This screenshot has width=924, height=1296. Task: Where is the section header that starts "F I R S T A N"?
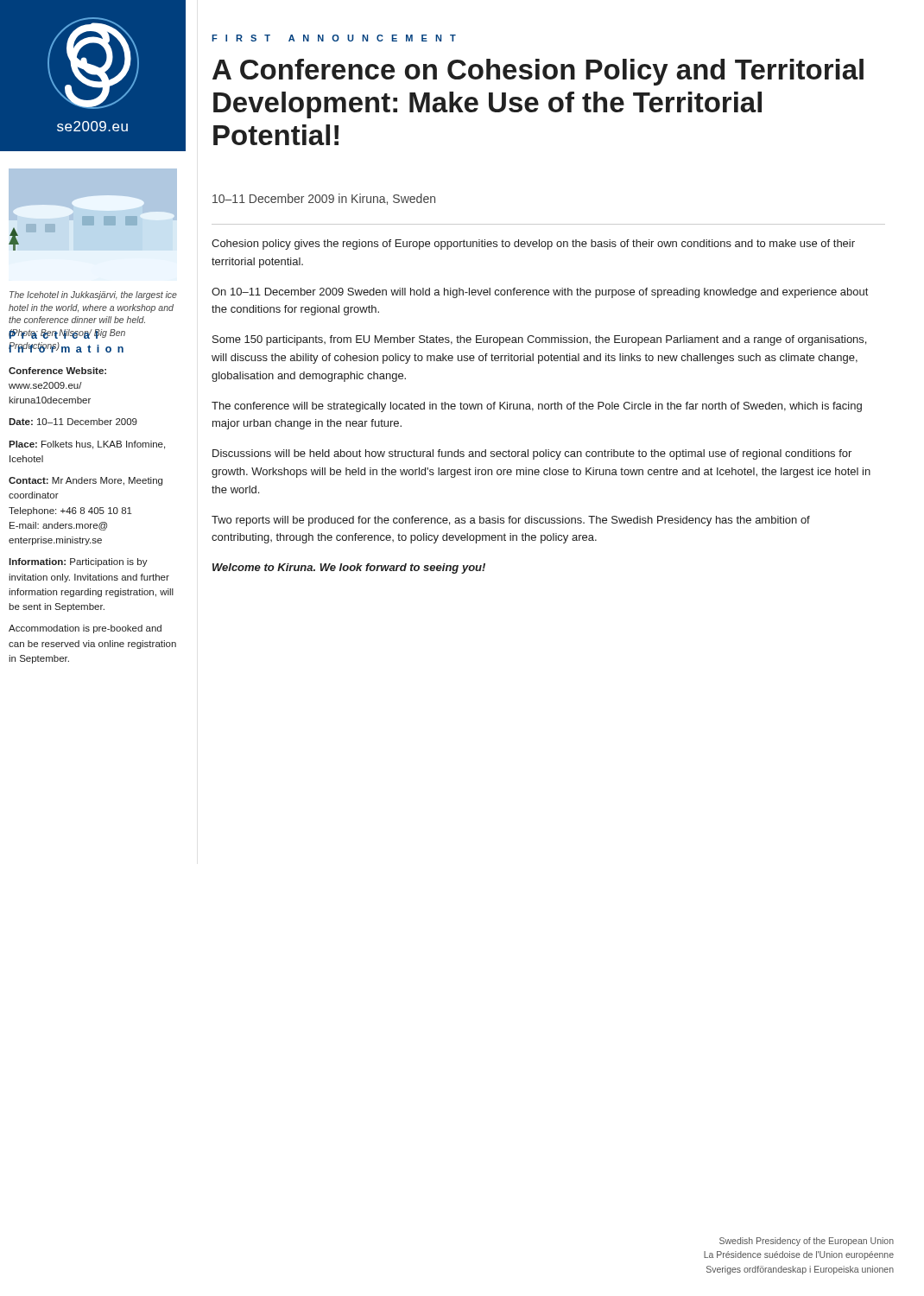tap(335, 38)
